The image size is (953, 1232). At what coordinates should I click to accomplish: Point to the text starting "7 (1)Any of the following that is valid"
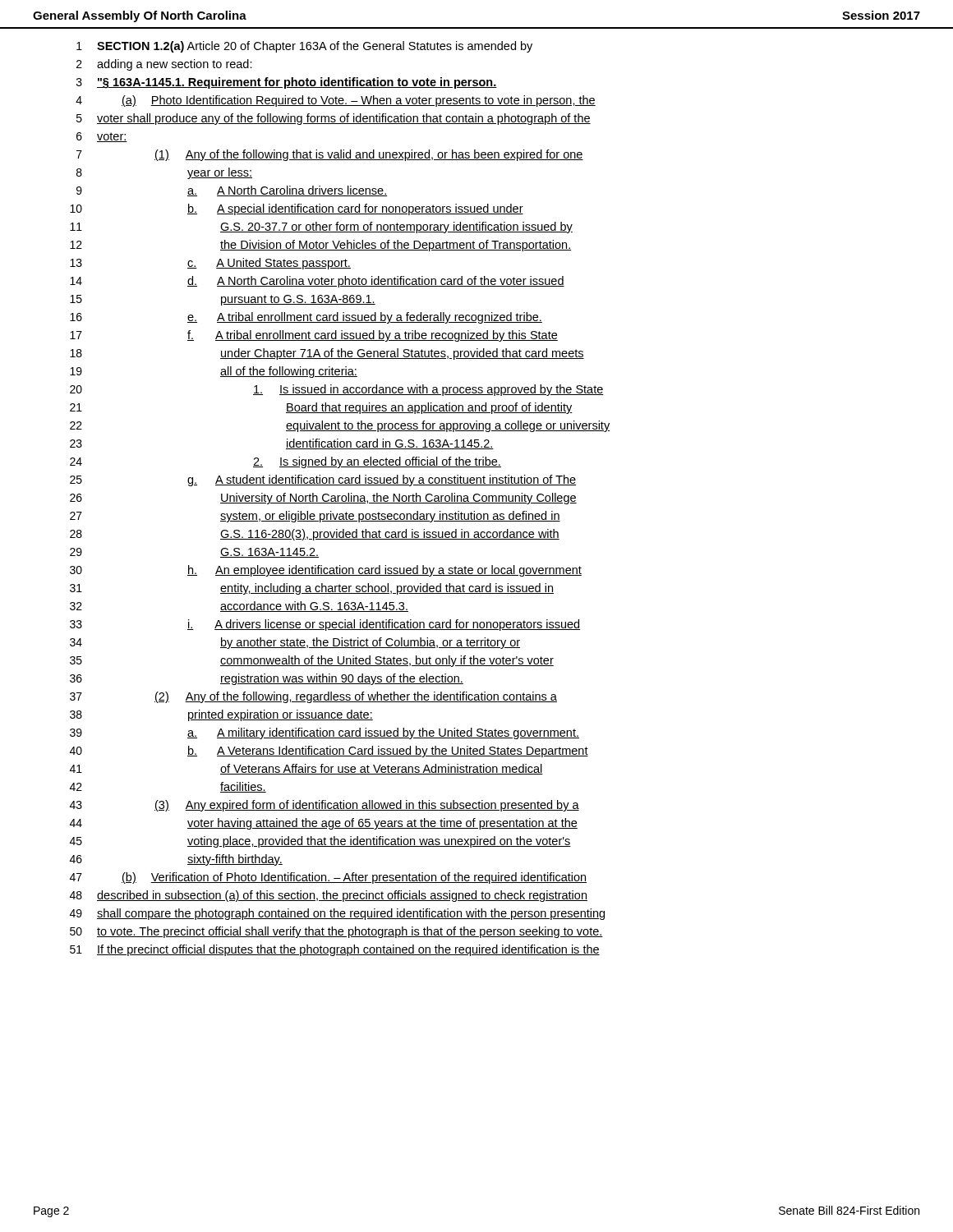pyautogui.click(x=476, y=163)
